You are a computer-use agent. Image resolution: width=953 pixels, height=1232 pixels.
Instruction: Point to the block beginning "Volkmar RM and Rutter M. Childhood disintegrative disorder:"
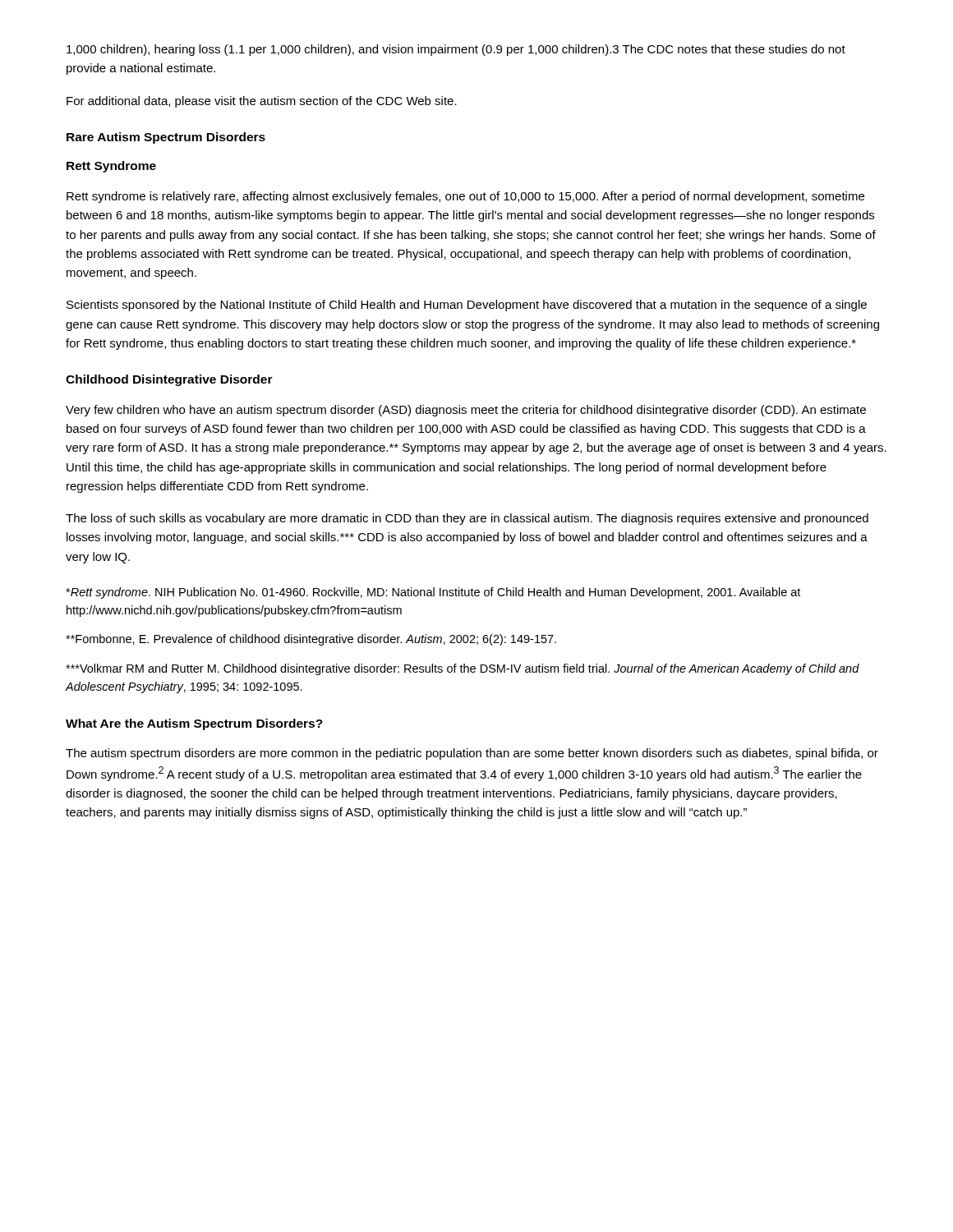pyautogui.click(x=462, y=678)
